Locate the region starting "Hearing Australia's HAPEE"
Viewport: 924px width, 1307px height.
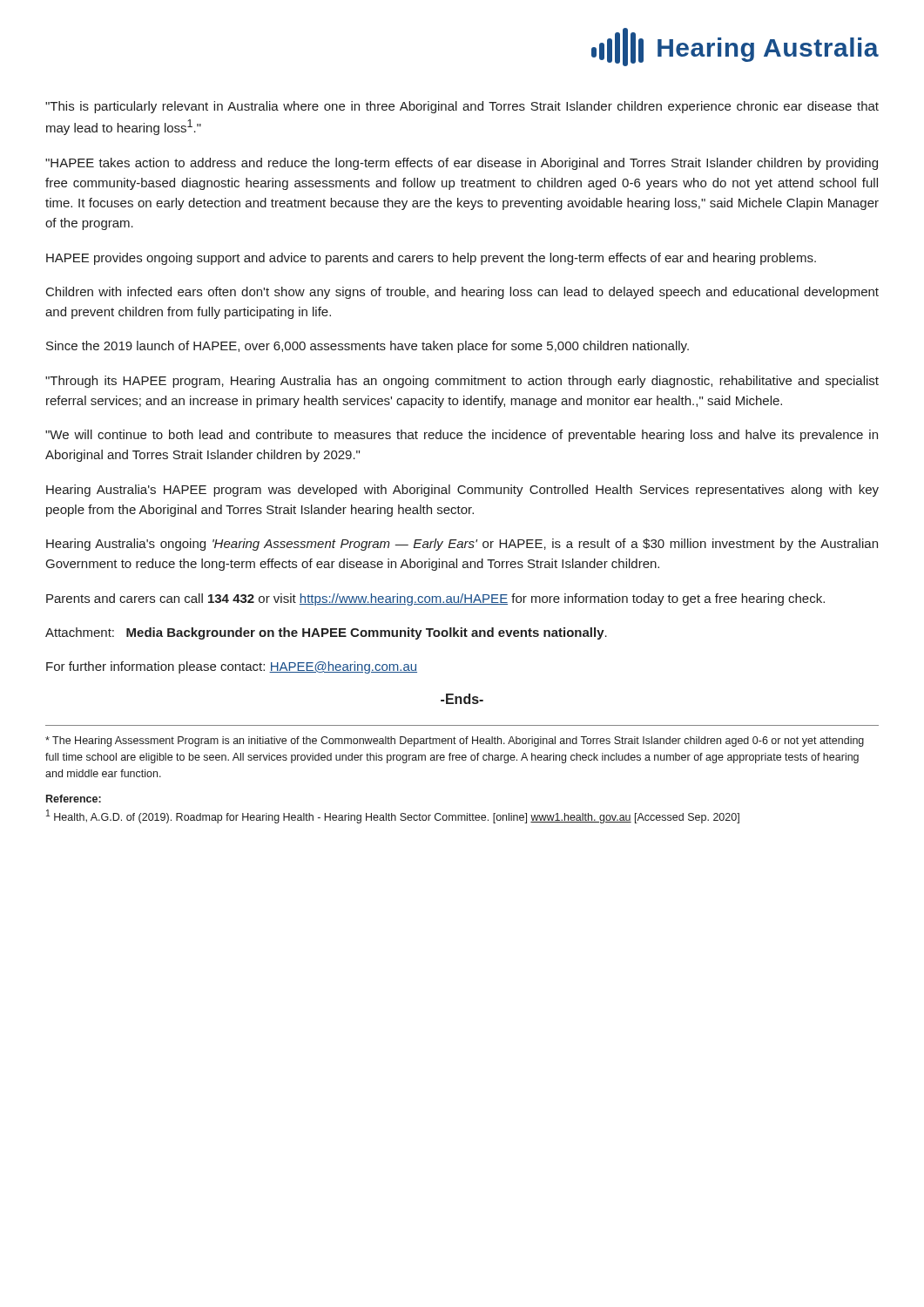462,499
